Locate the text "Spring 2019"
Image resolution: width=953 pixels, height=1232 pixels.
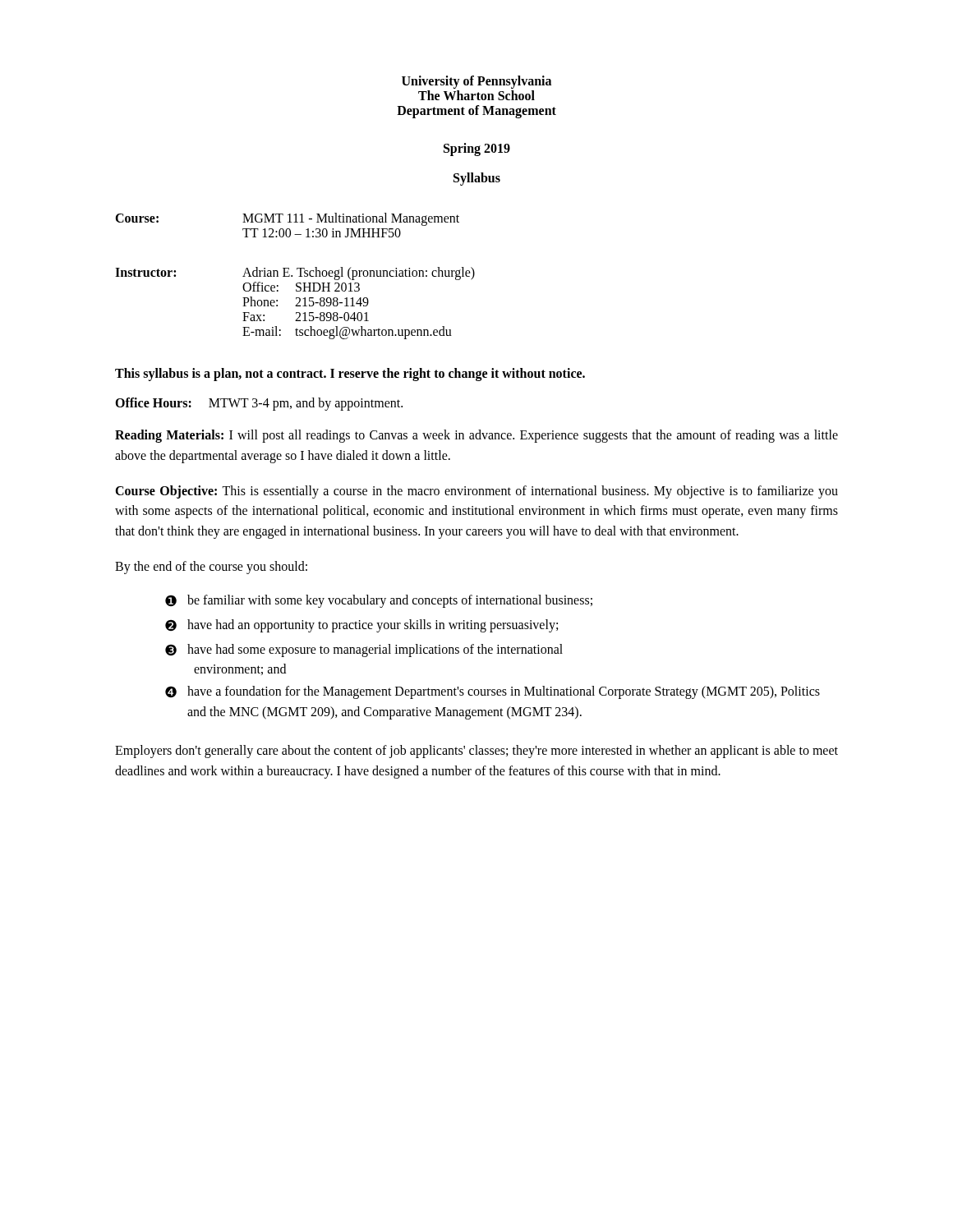tap(476, 148)
